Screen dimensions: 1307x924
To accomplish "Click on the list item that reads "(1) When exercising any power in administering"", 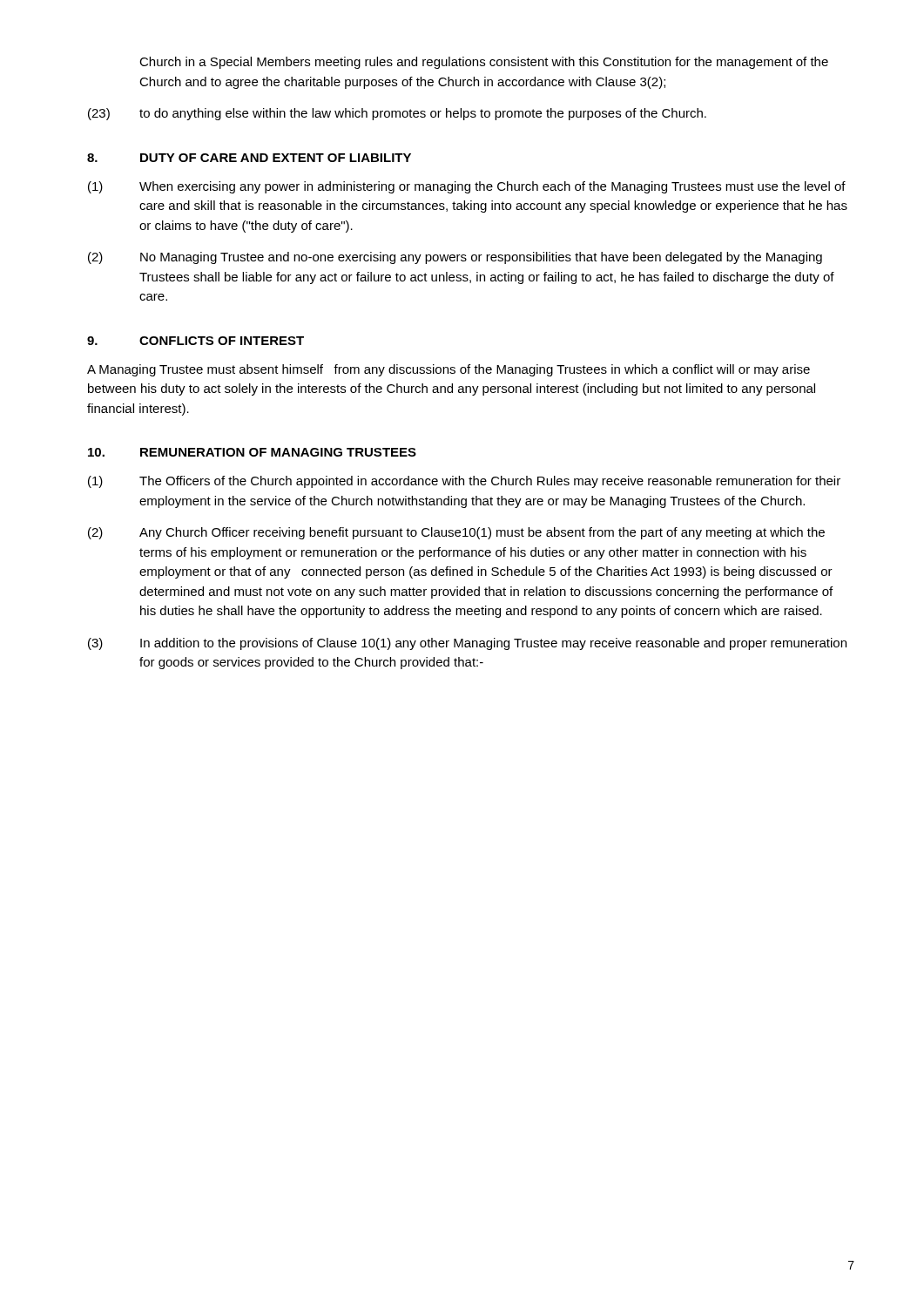I will (470, 206).
